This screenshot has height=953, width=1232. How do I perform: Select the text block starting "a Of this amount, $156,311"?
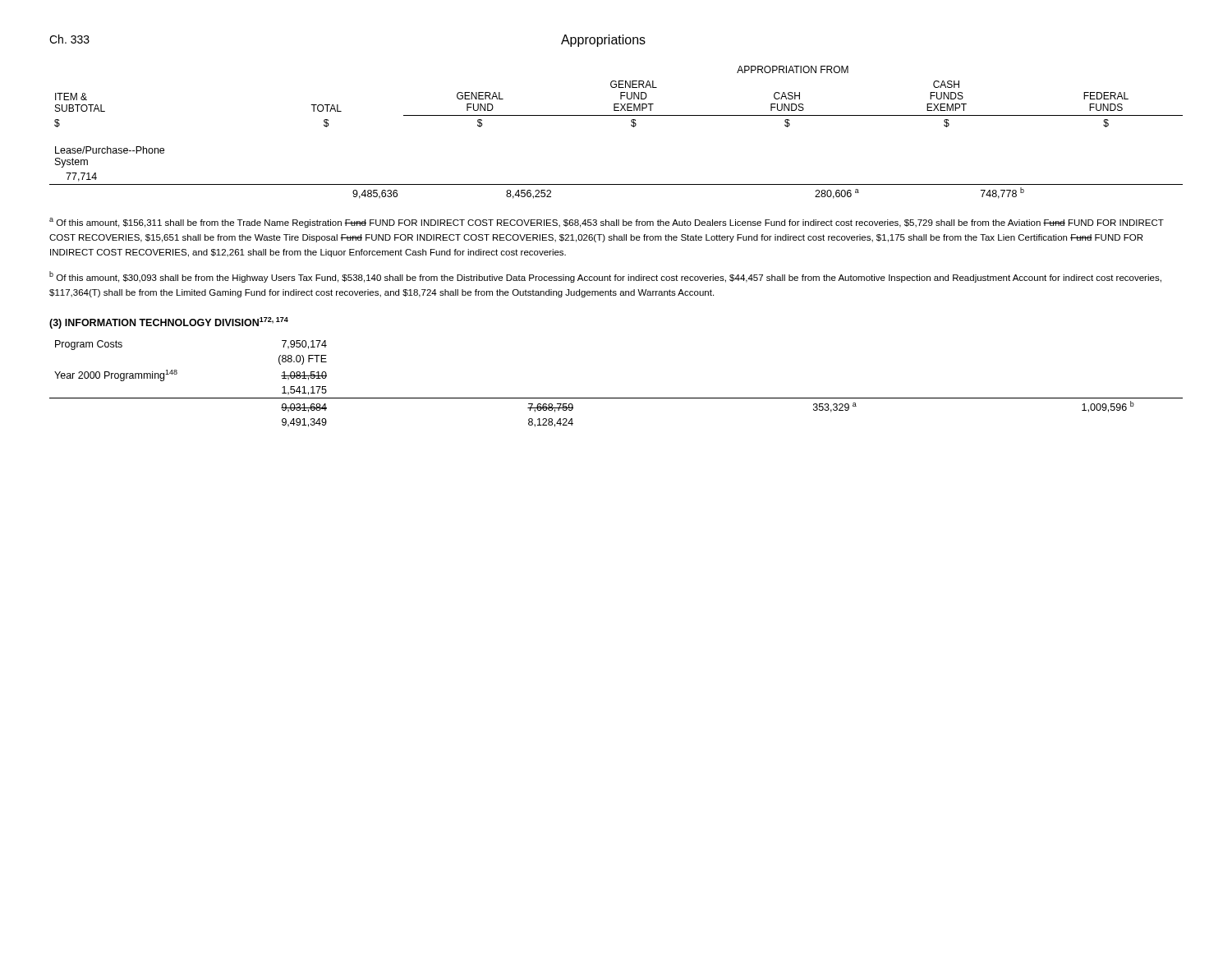616,237
